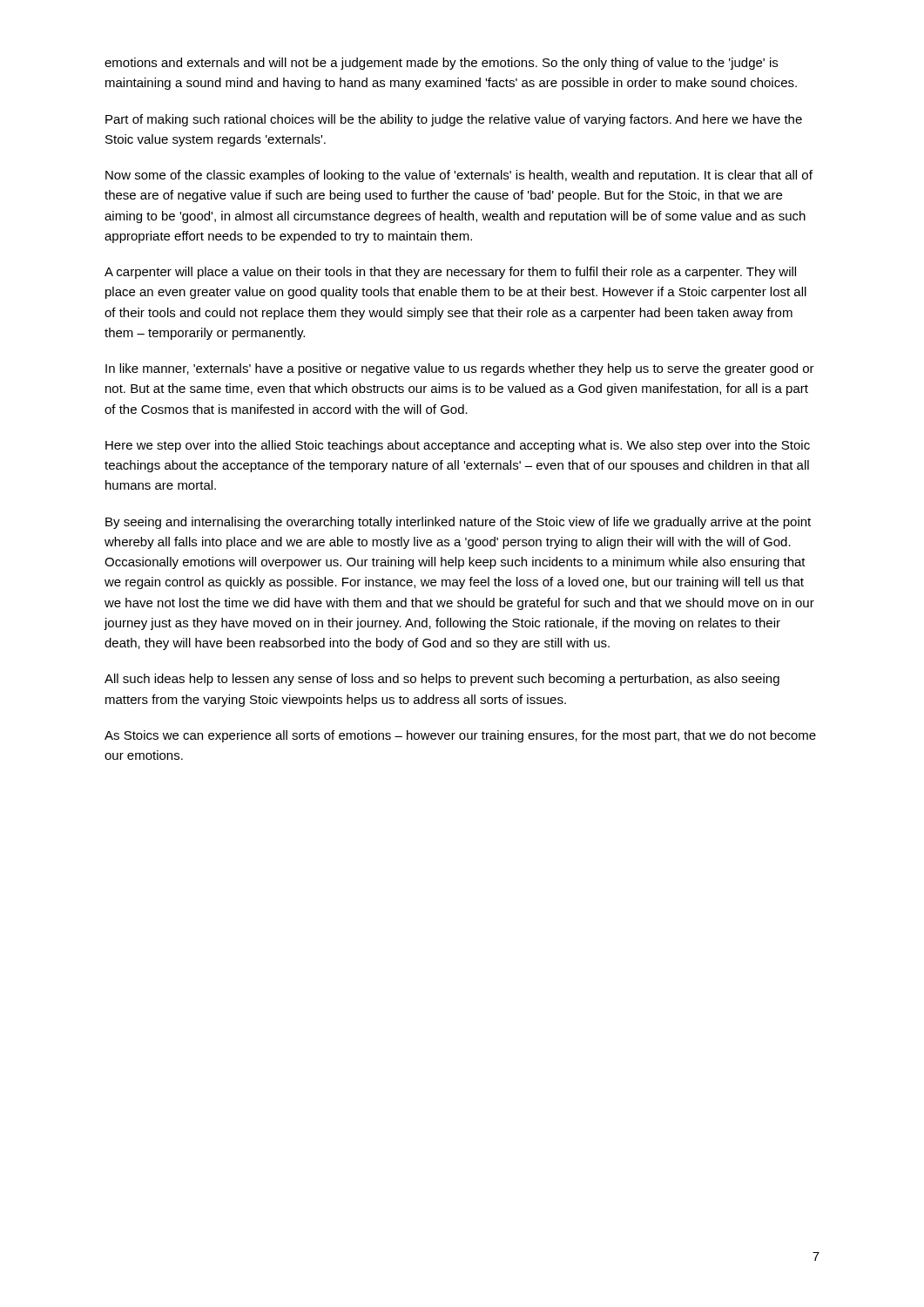Locate the text block containing "As Stoics we can experience all"

coord(460,745)
